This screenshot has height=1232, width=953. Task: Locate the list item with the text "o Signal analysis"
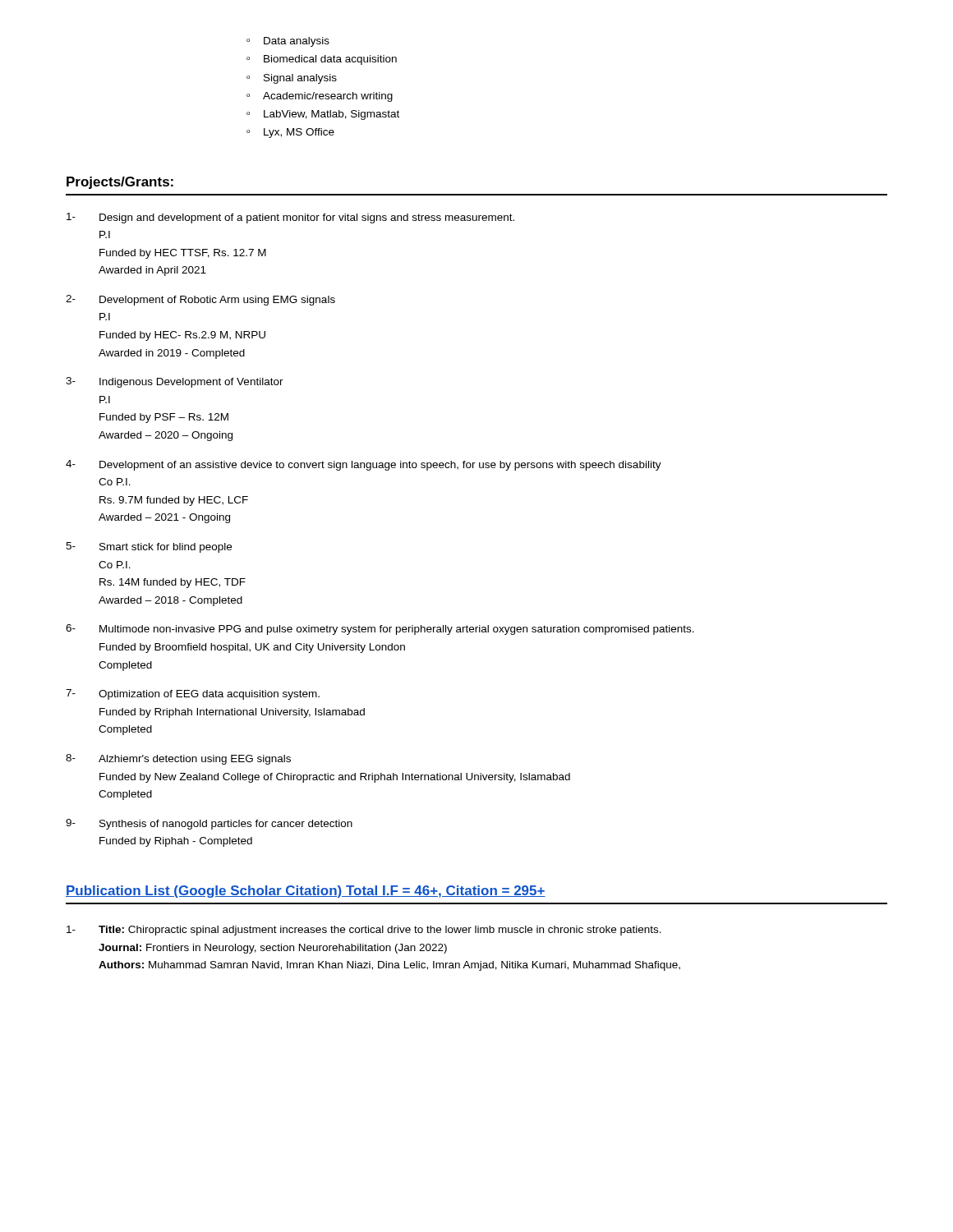tap(292, 79)
